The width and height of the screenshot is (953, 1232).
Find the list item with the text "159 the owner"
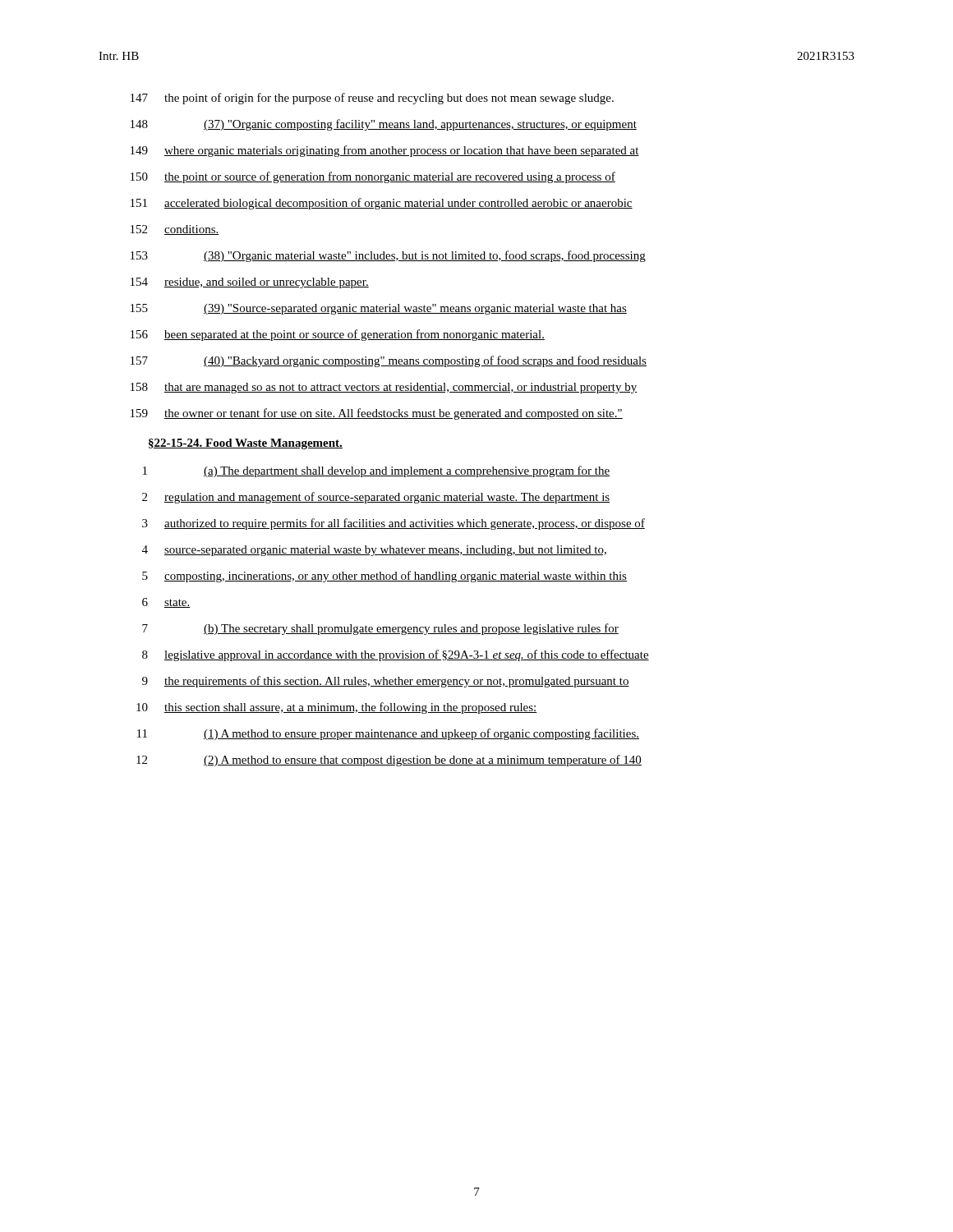click(476, 414)
